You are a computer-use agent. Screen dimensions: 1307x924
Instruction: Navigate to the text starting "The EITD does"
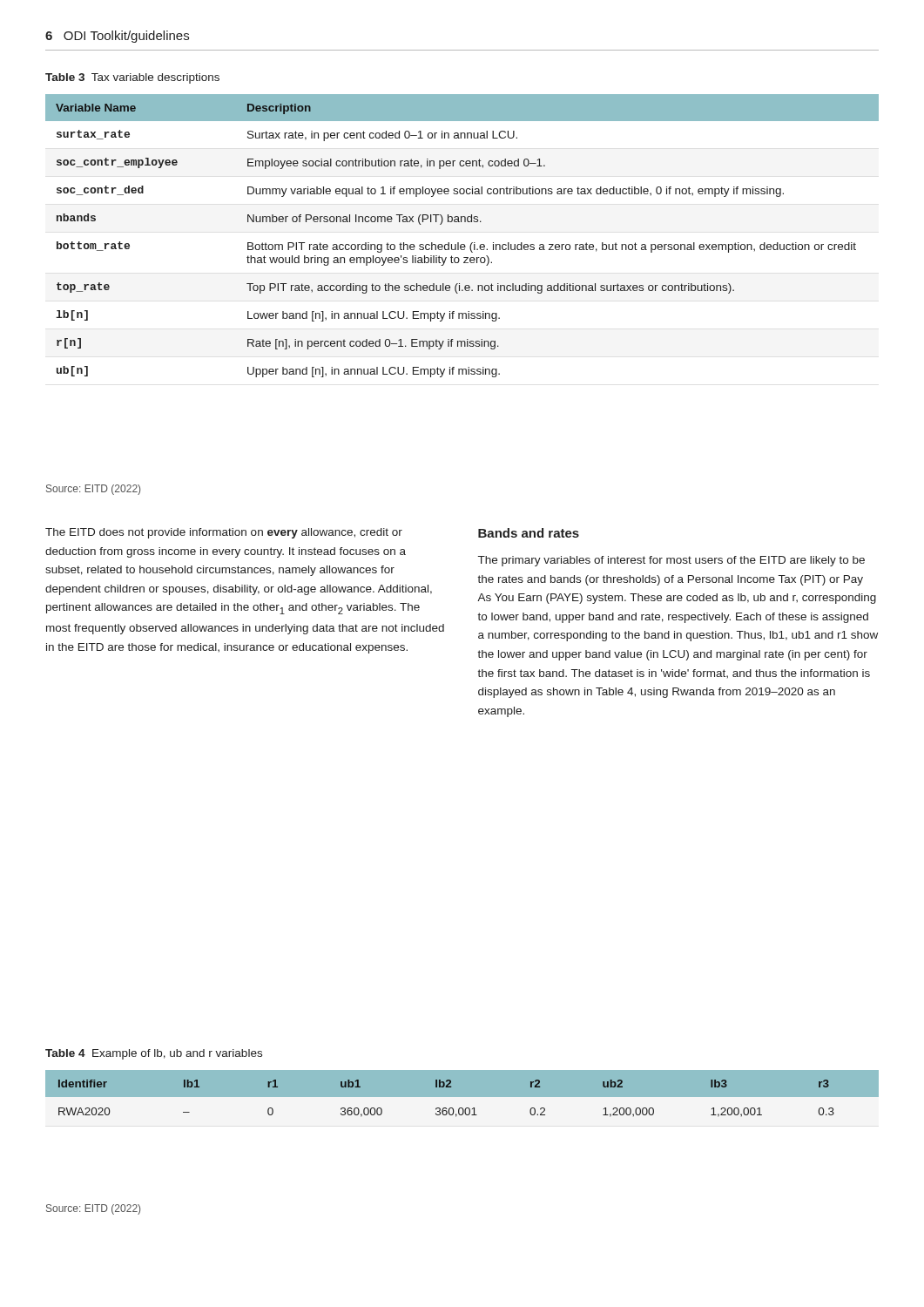(245, 589)
